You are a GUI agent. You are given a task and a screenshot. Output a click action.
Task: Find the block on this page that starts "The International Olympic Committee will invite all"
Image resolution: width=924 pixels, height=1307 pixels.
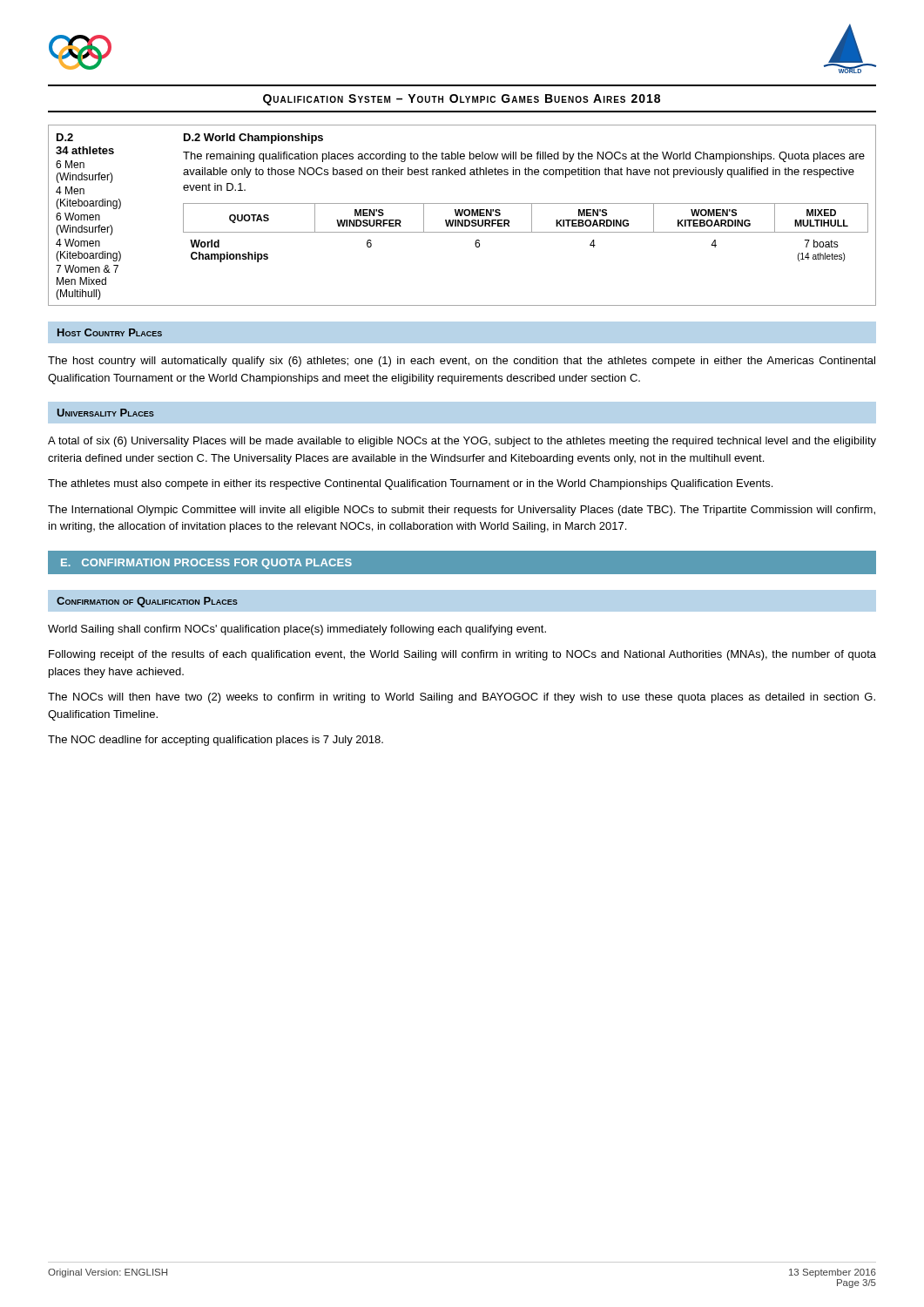point(462,517)
